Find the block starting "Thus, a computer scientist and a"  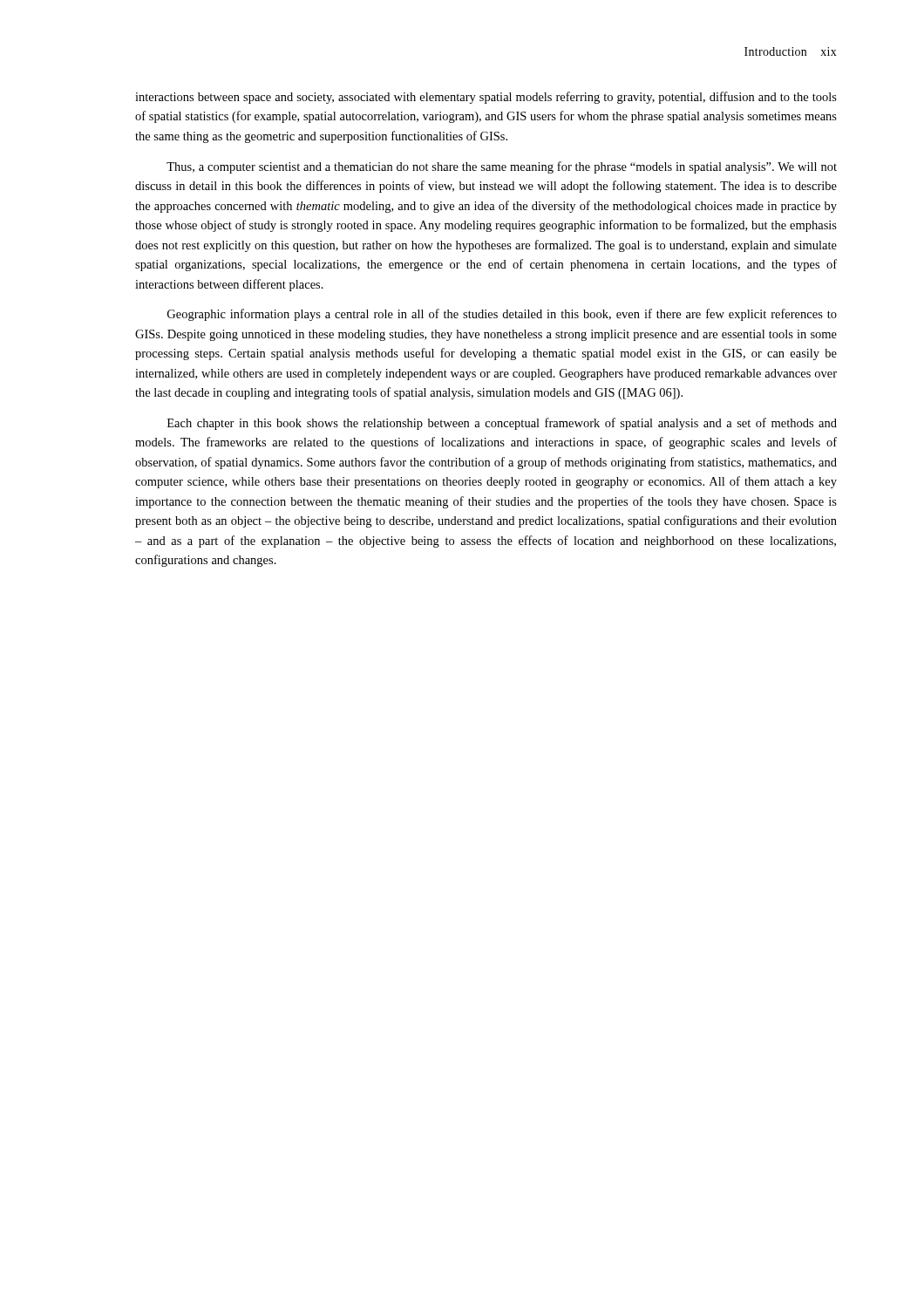pos(486,225)
